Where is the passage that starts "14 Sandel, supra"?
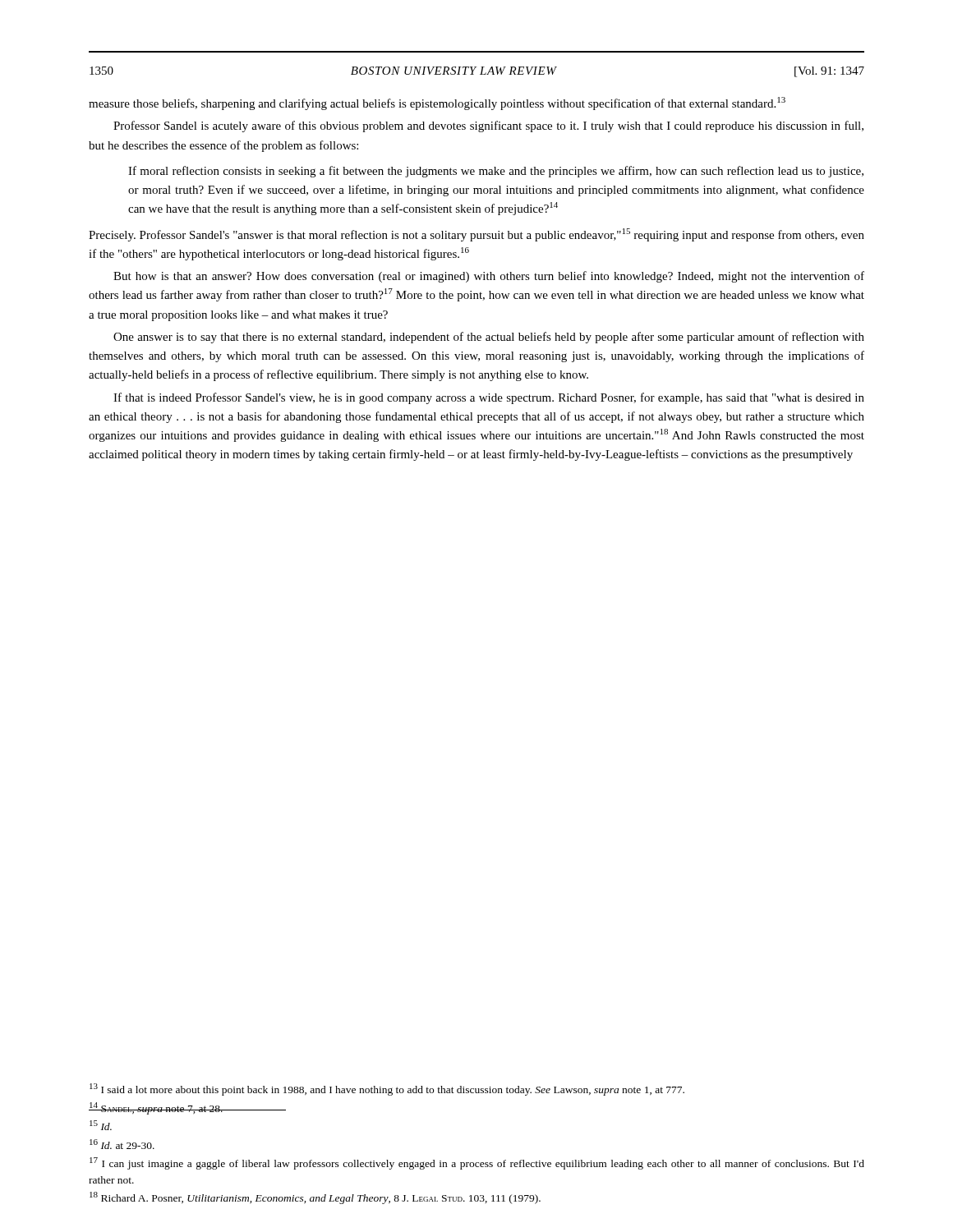 point(156,1107)
